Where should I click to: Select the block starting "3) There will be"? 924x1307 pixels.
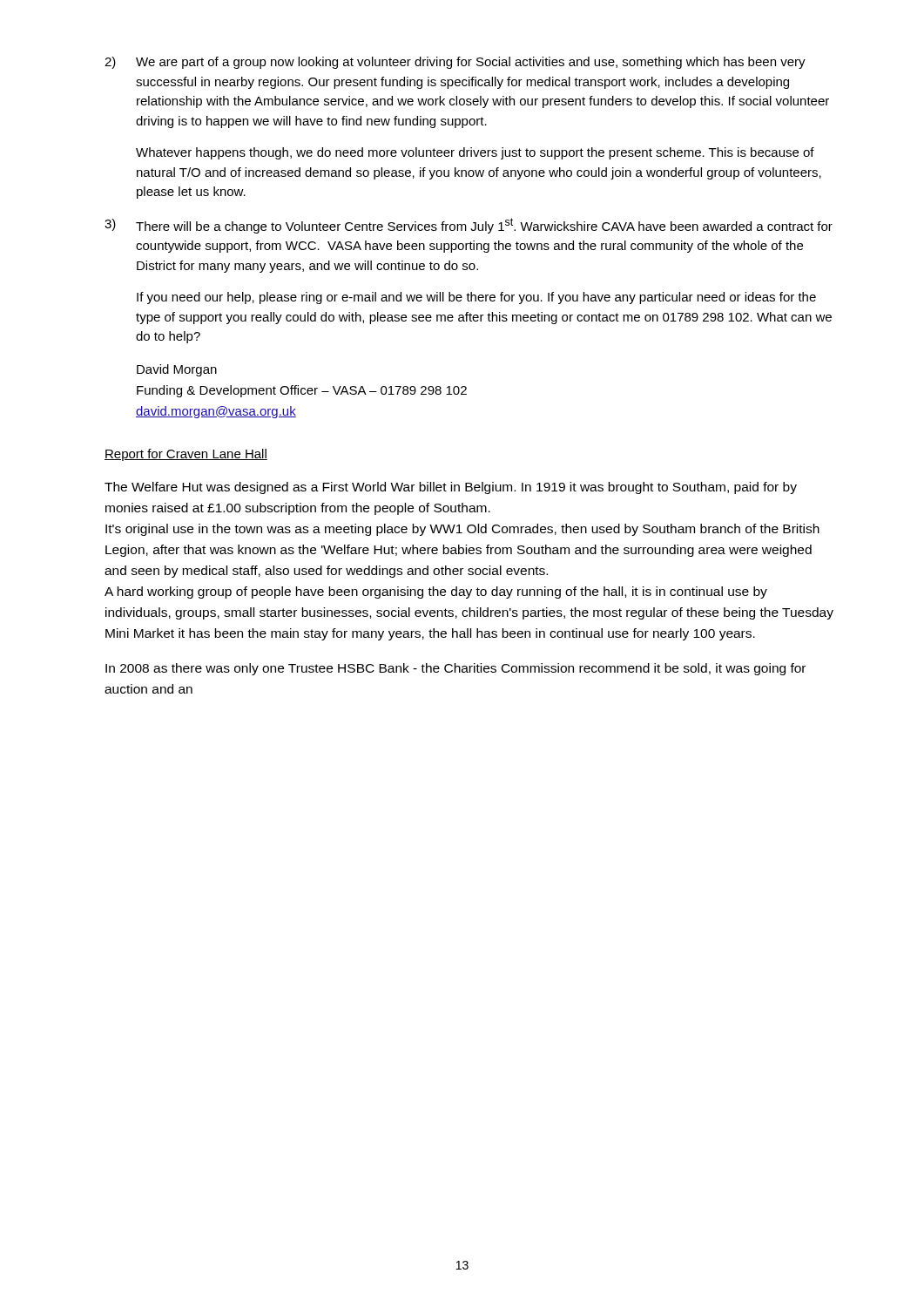pos(470,245)
